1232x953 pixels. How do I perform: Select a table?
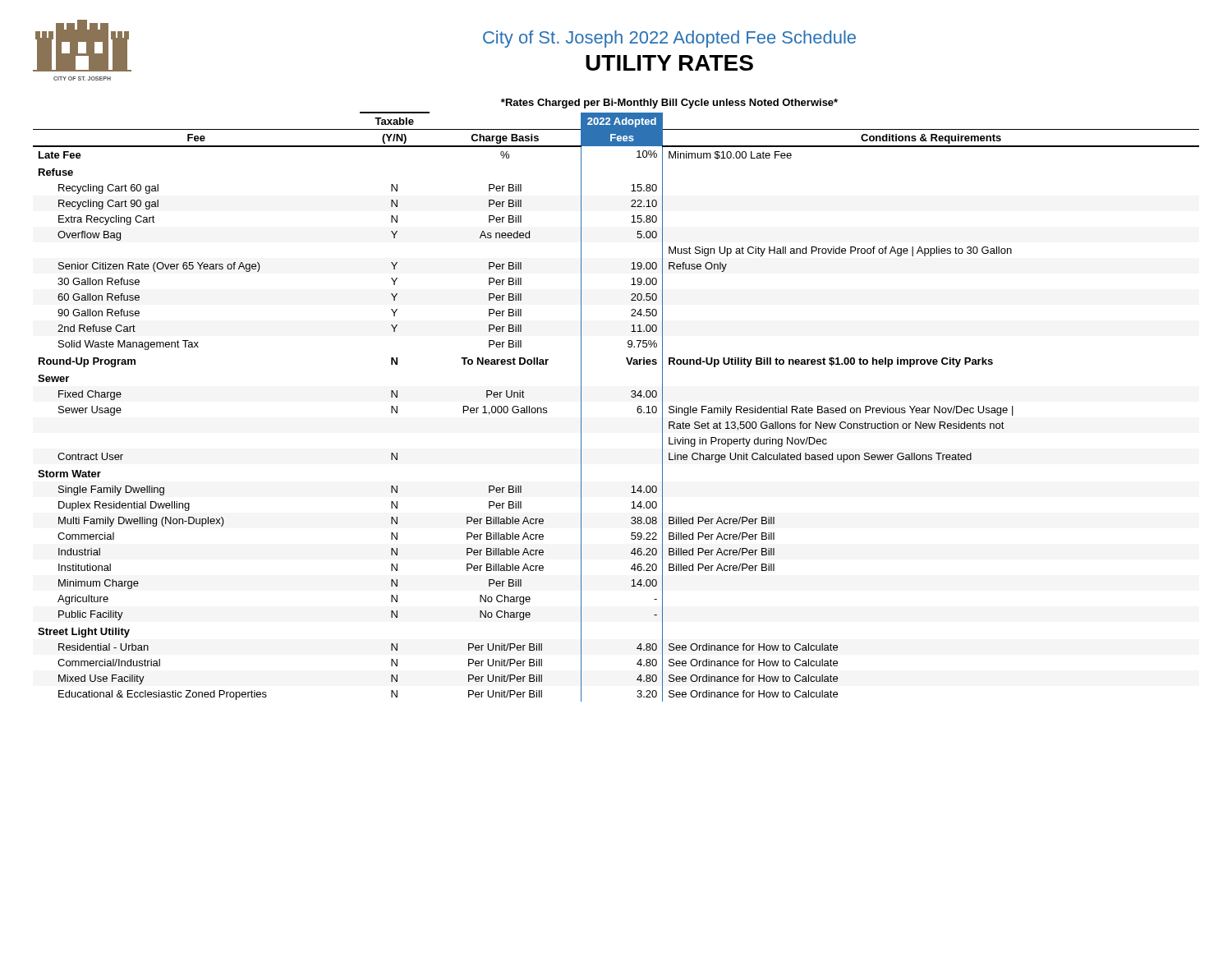(616, 406)
